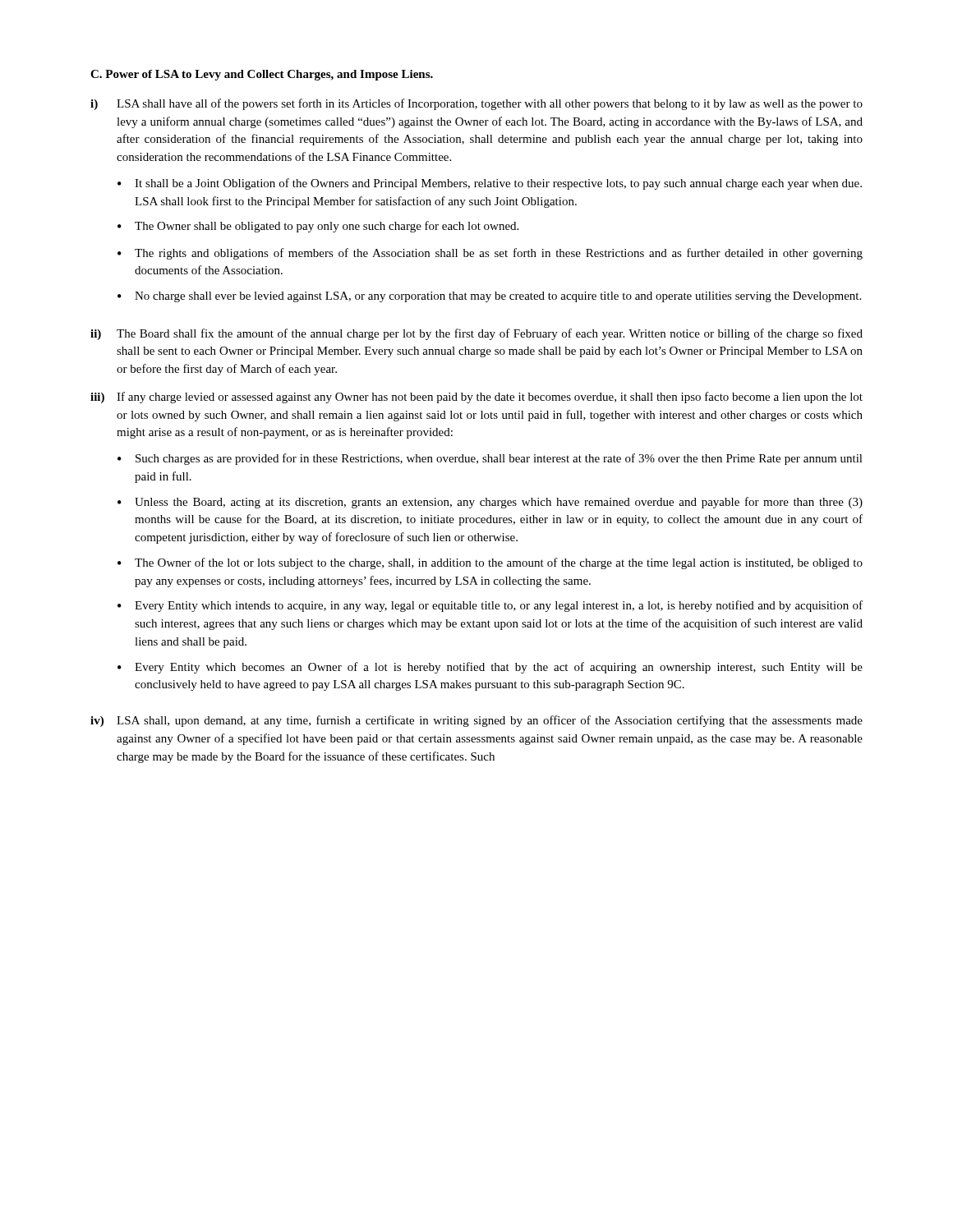Image resolution: width=953 pixels, height=1232 pixels.
Task: Point to the text starting "i) LSA shall have all"
Action: click(x=476, y=205)
